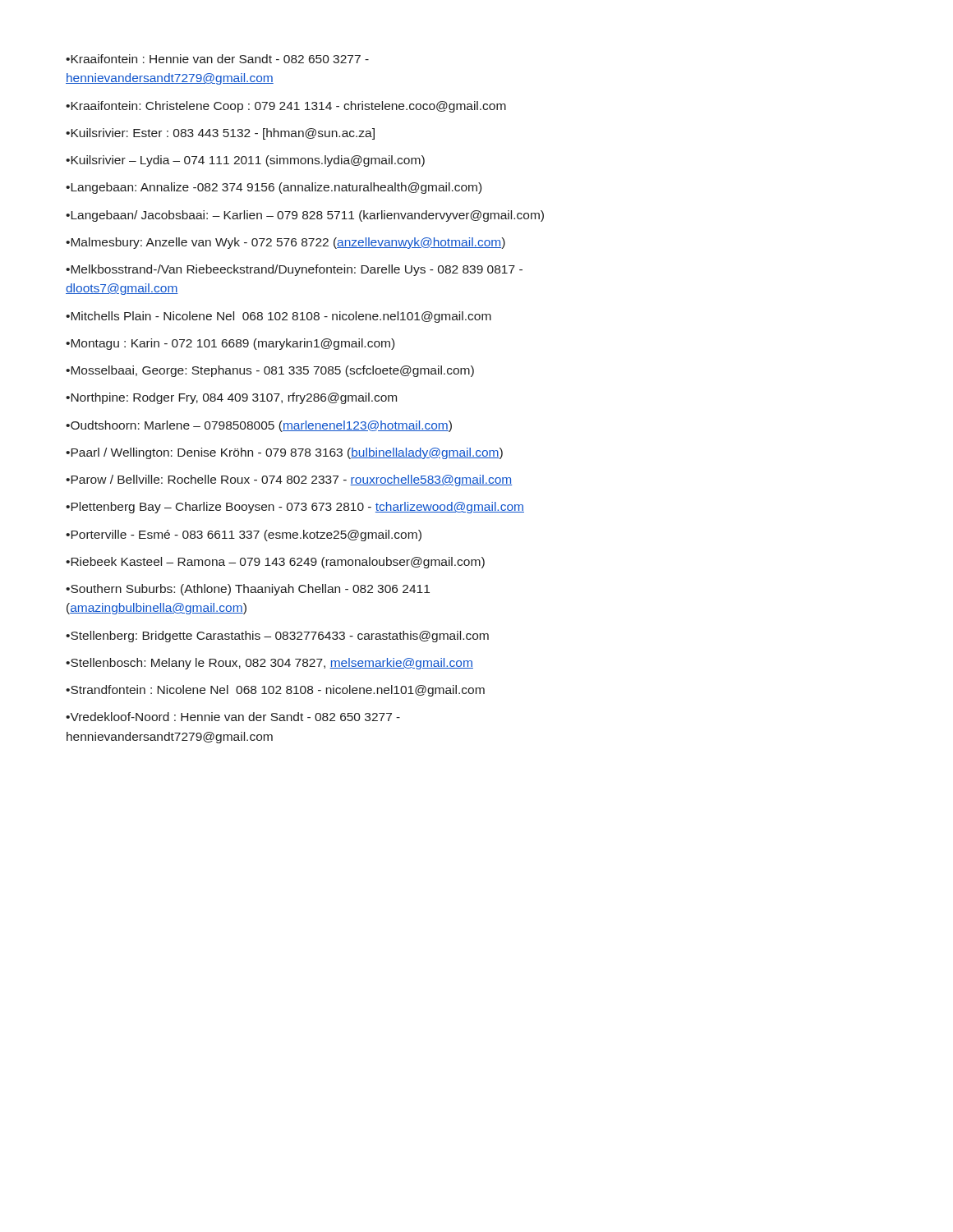Click on the text block starting "•Parow / Bellville: Rochelle Roux - 074 802"
The width and height of the screenshot is (953, 1232).
click(289, 479)
